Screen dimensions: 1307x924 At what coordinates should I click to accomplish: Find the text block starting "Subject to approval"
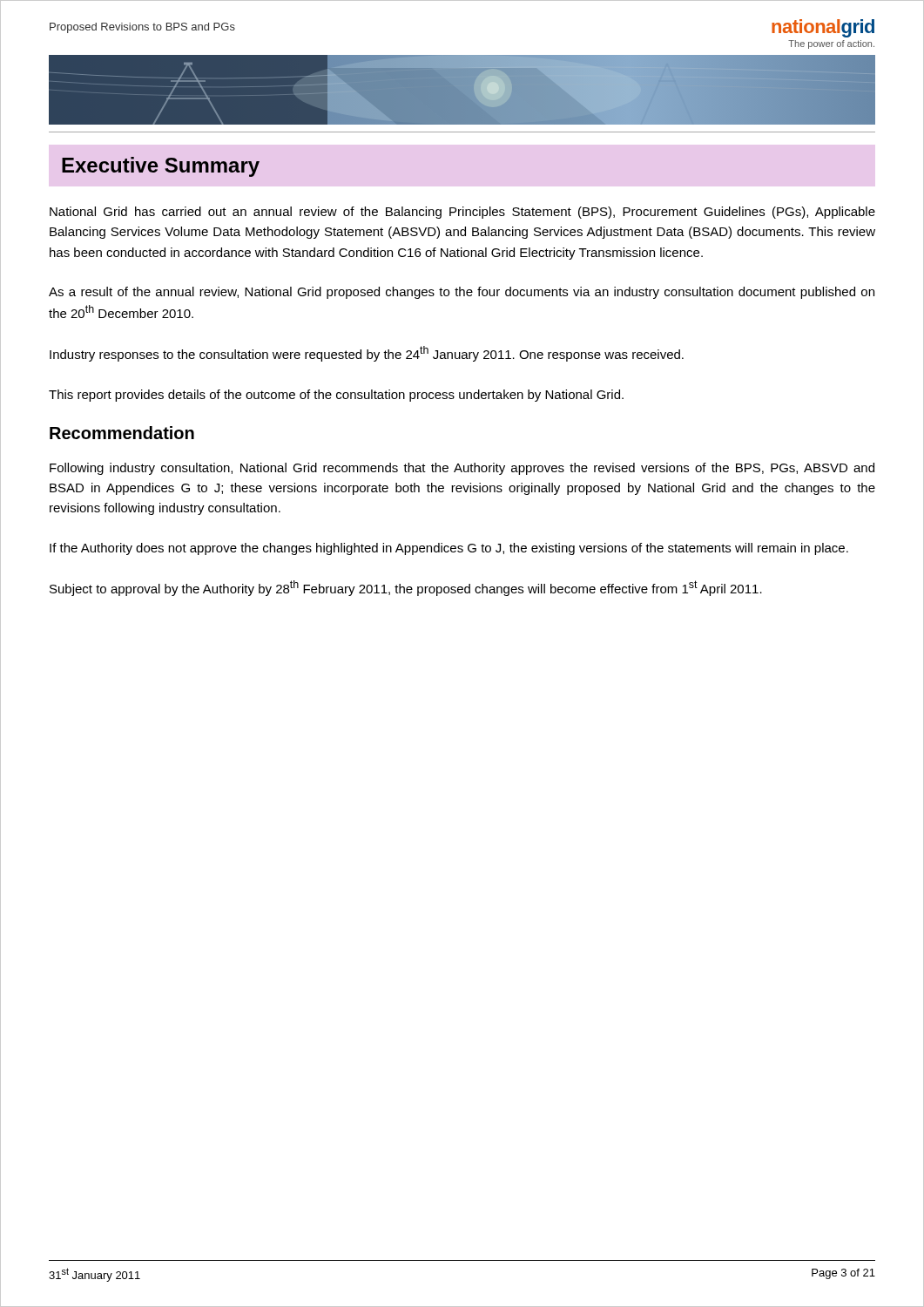(x=406, y=587)
